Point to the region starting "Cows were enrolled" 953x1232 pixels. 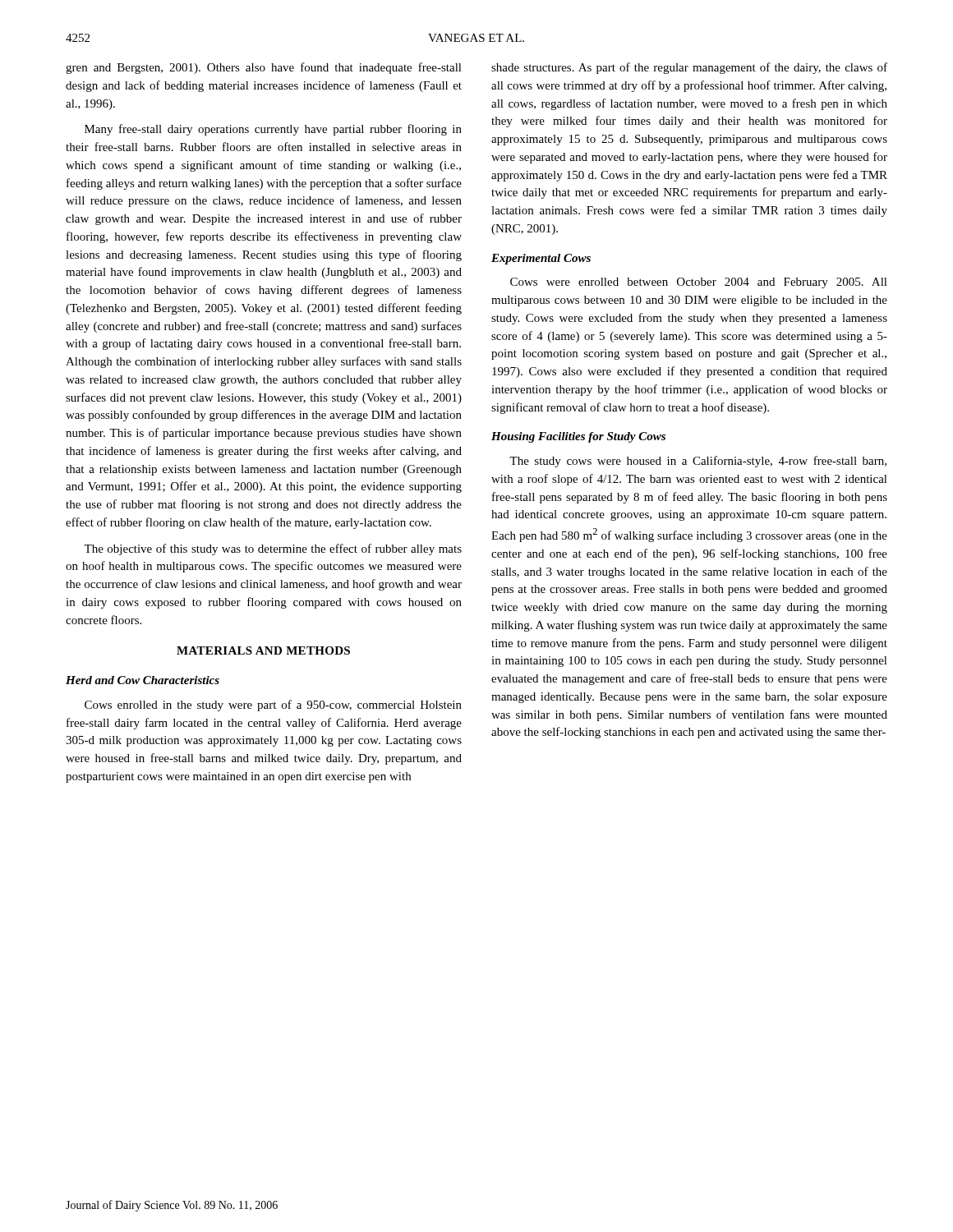click(689, 345)
